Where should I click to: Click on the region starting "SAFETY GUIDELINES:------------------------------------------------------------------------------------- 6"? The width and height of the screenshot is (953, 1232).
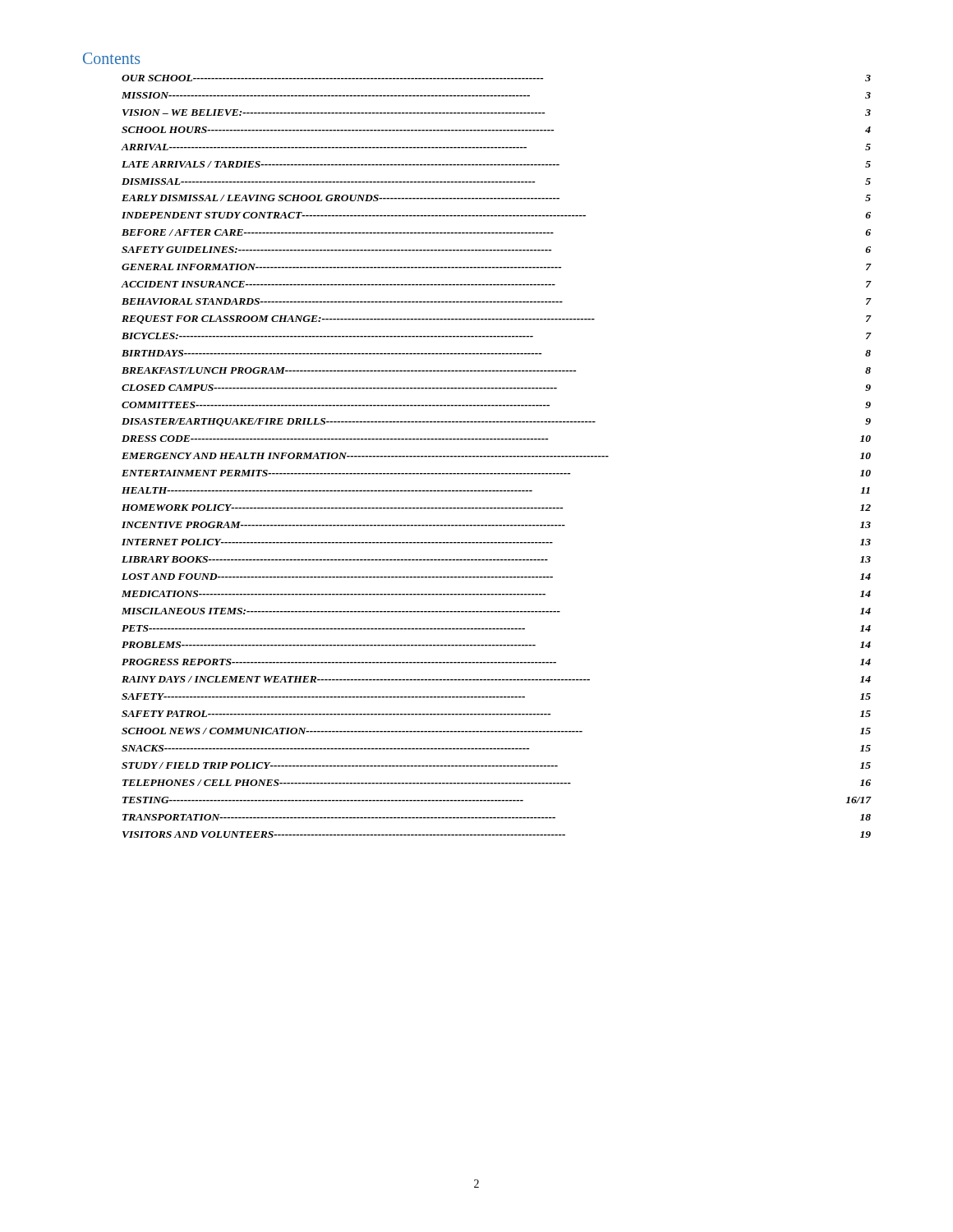(496, 250)
